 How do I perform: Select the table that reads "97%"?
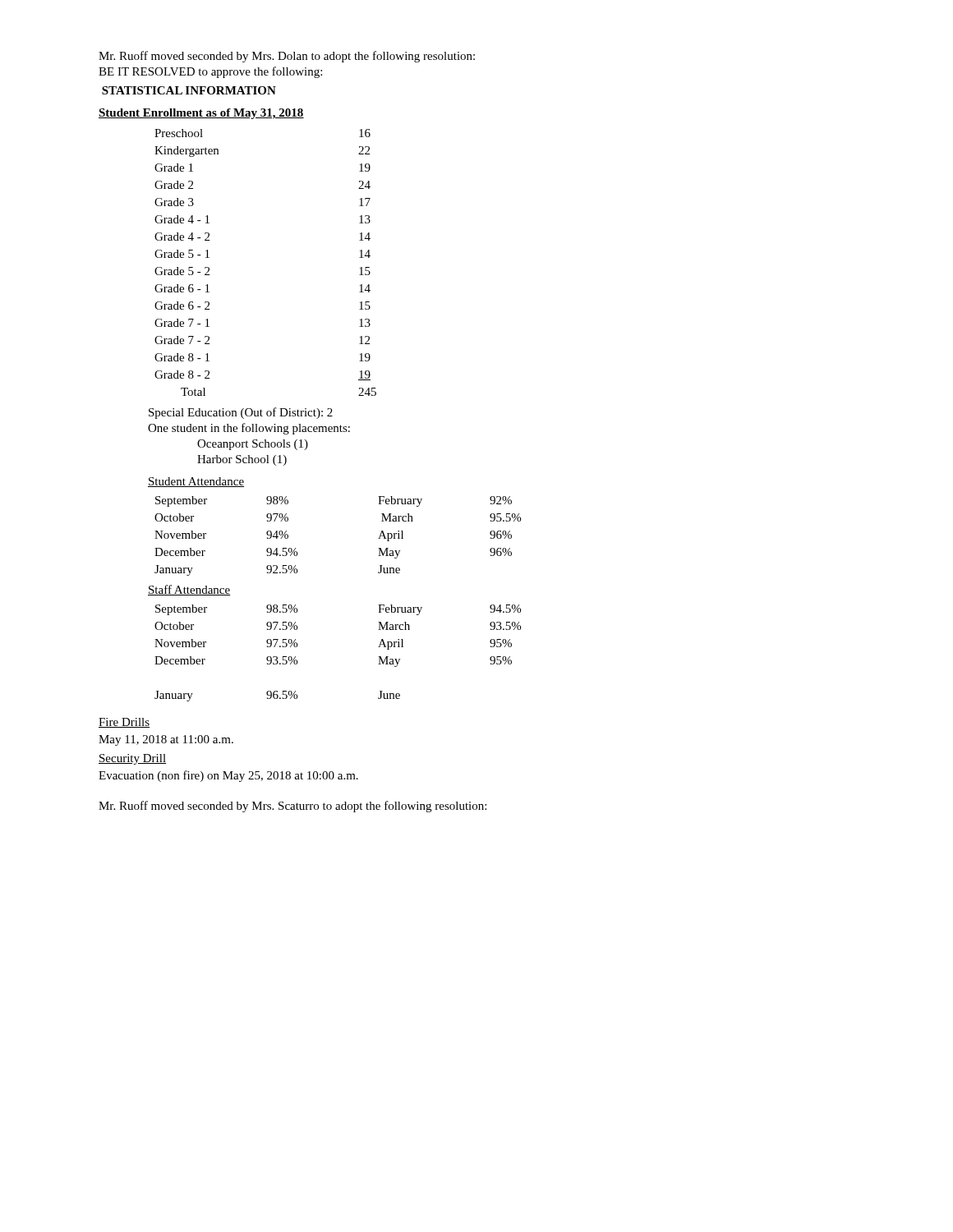[x=476, y=535]
